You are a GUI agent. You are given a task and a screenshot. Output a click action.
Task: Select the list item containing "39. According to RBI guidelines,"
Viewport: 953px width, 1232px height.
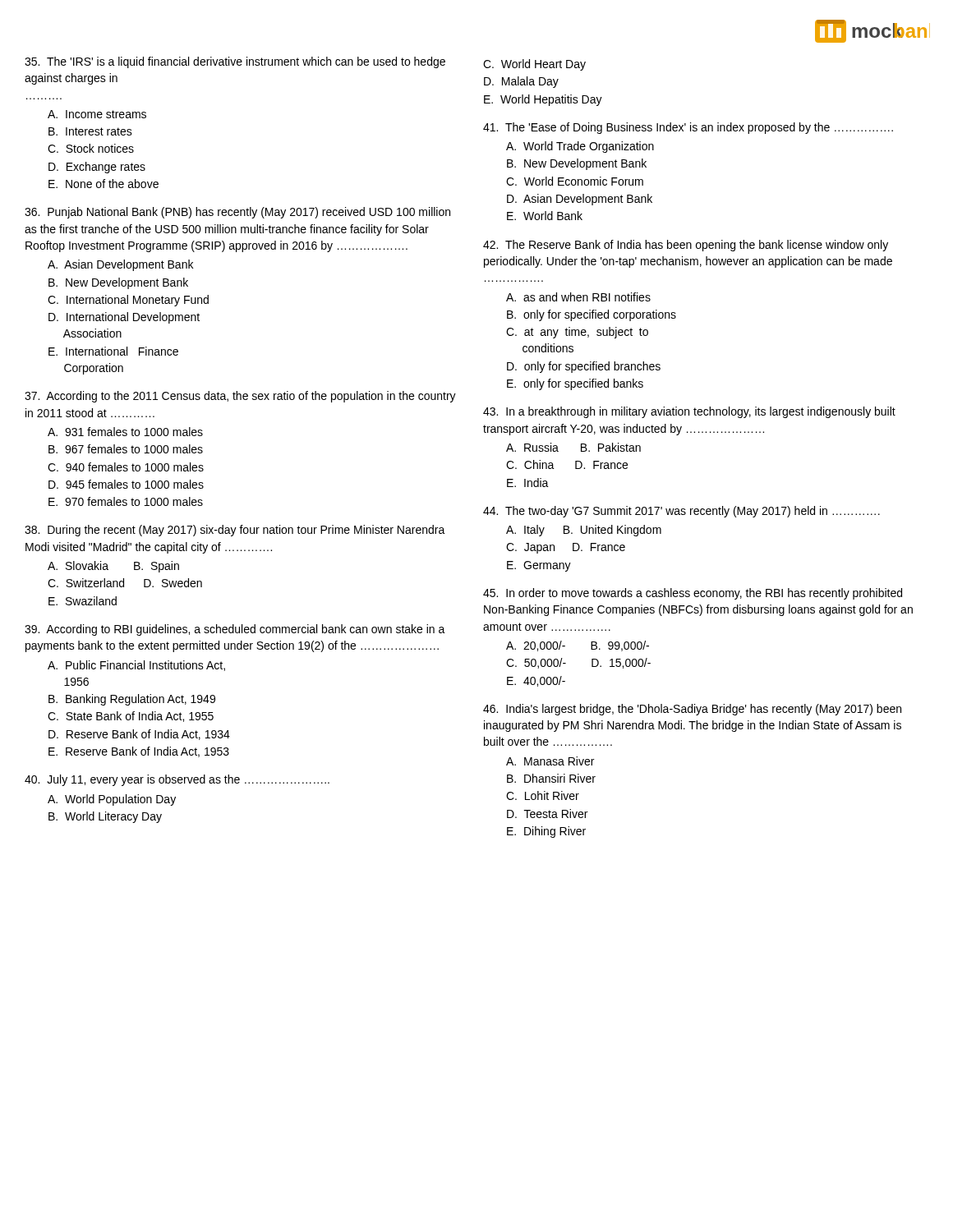235,630
